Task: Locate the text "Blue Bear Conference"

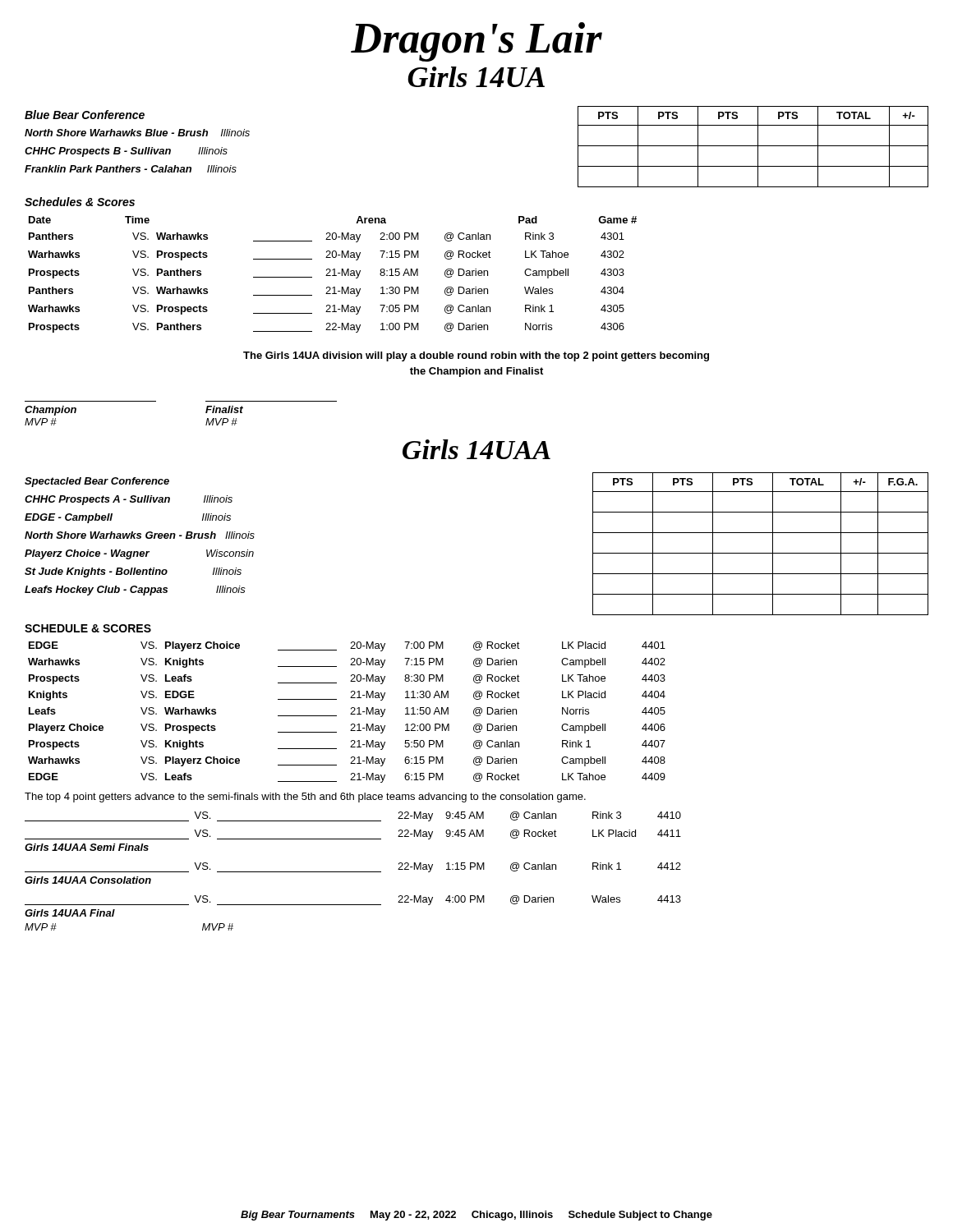Action: (85, 115)
